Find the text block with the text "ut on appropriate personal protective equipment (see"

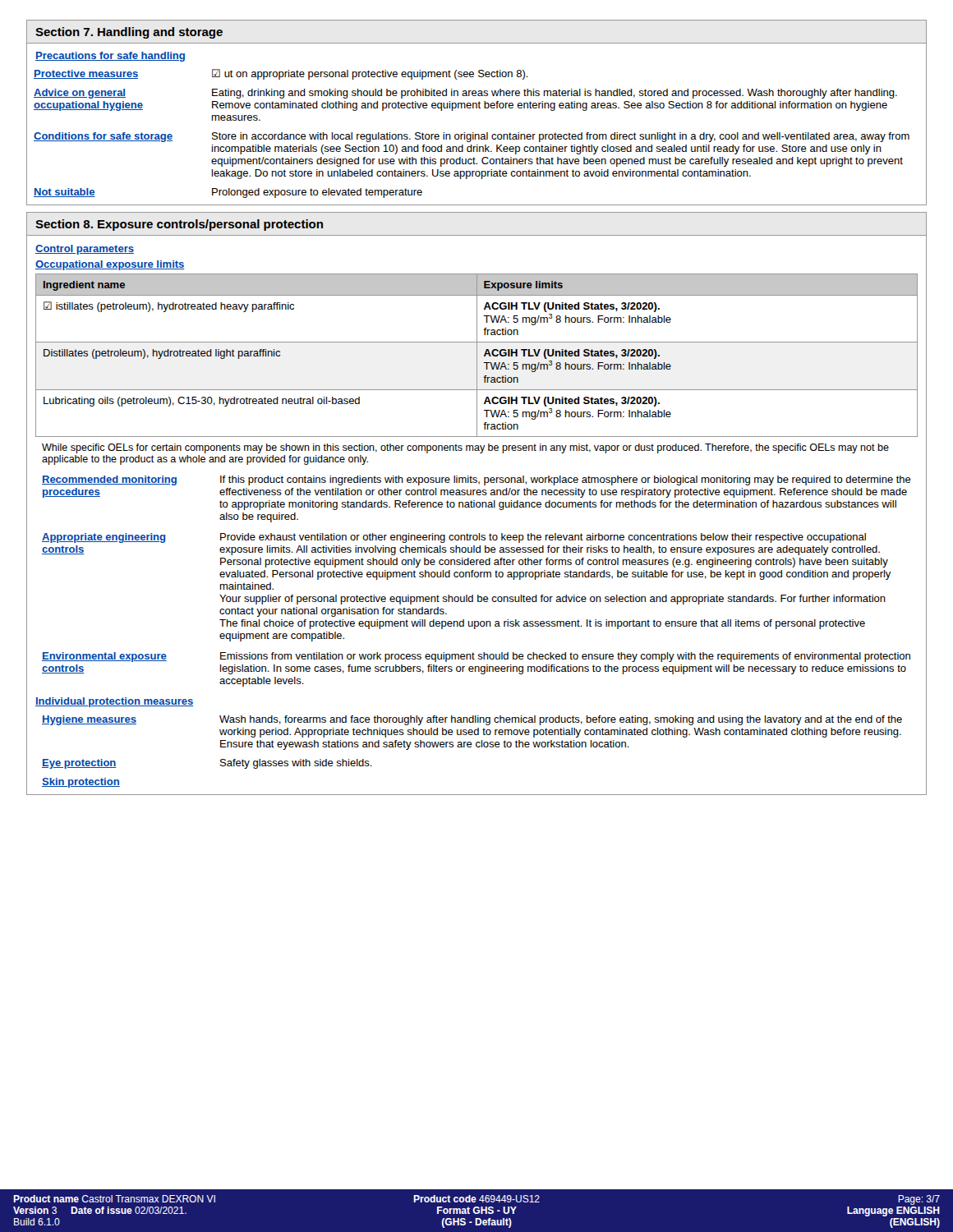[370, 74]
